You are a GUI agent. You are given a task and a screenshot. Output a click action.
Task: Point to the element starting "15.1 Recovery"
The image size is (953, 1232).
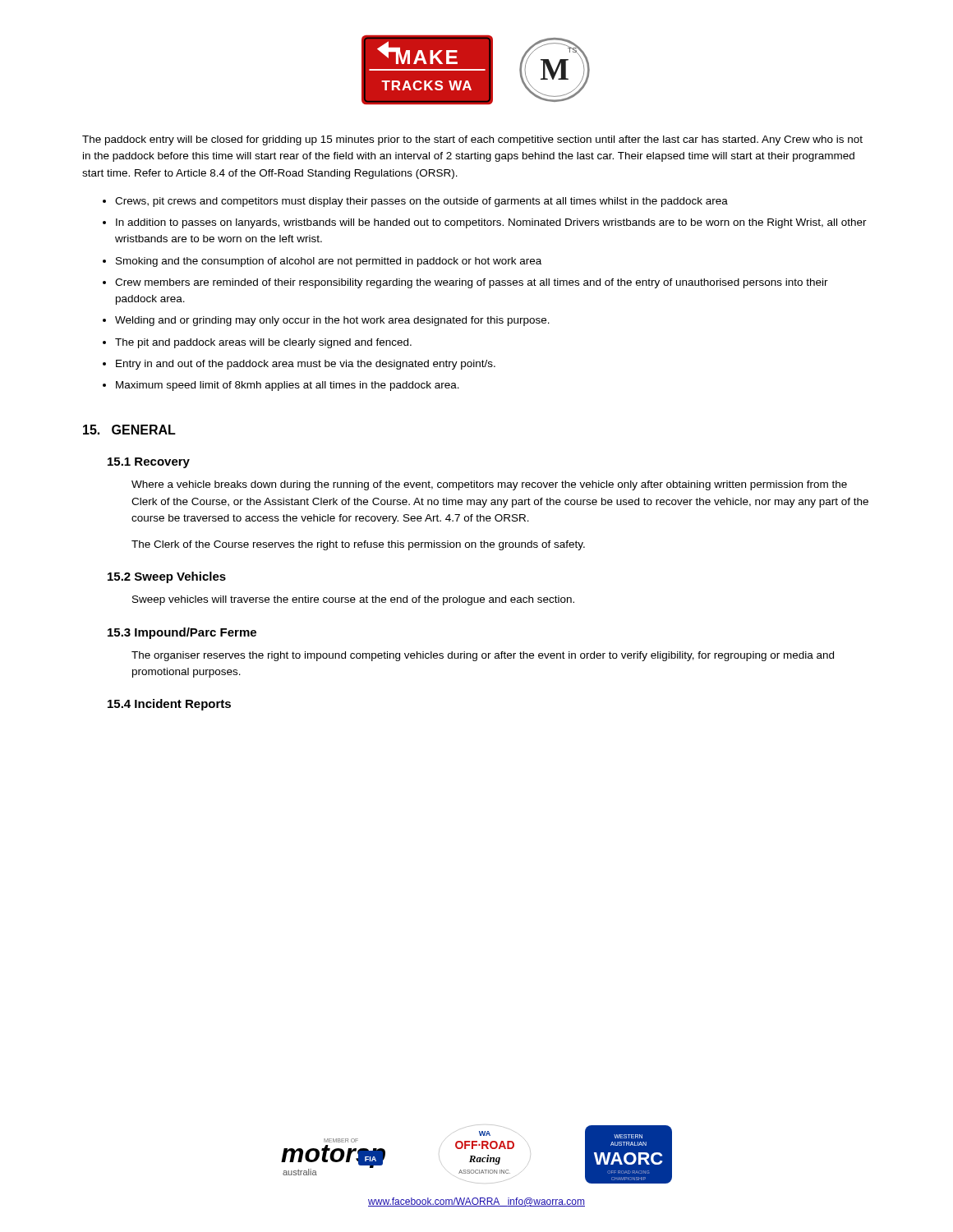148,461
